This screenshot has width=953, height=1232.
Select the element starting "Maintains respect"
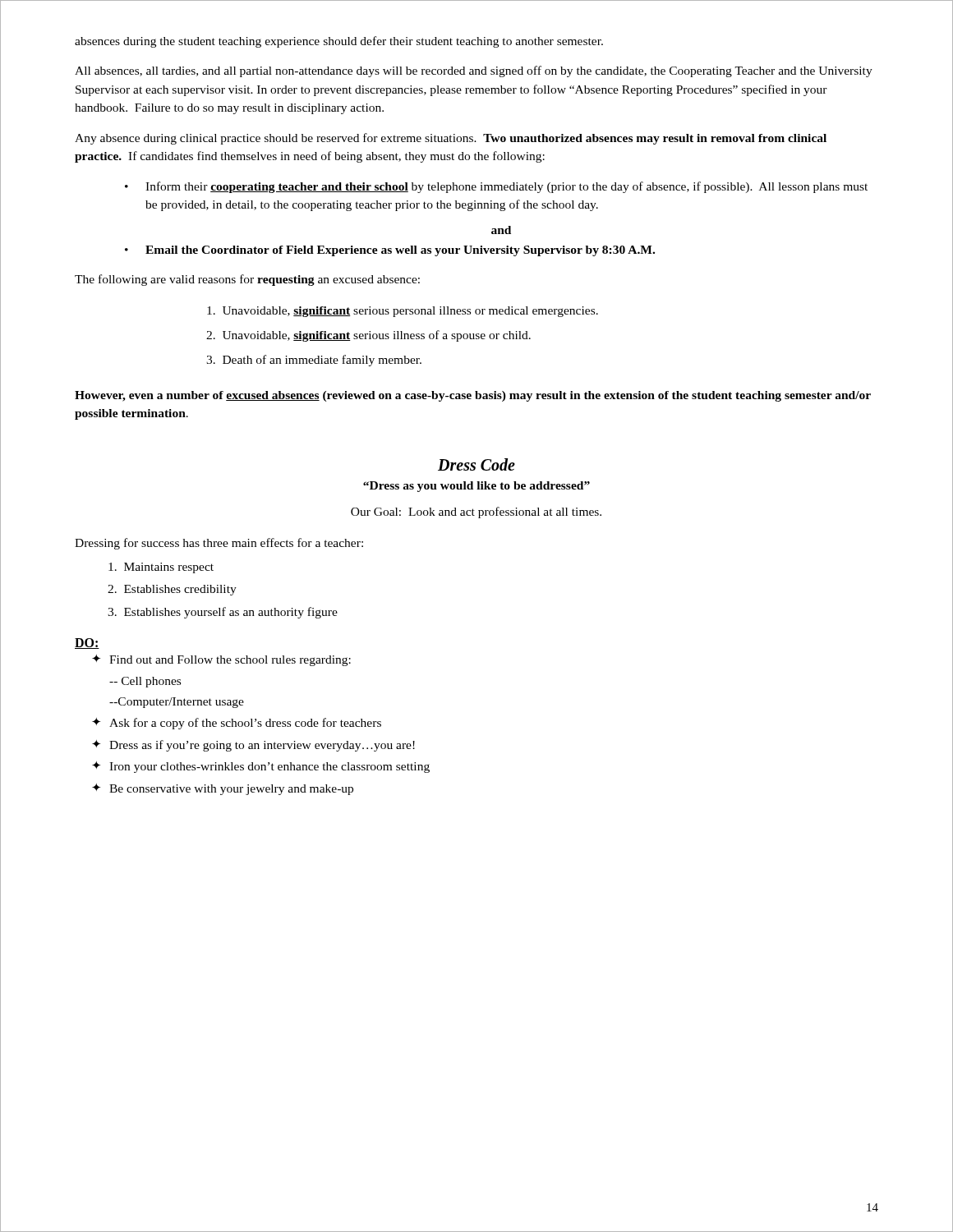point(161,568)
